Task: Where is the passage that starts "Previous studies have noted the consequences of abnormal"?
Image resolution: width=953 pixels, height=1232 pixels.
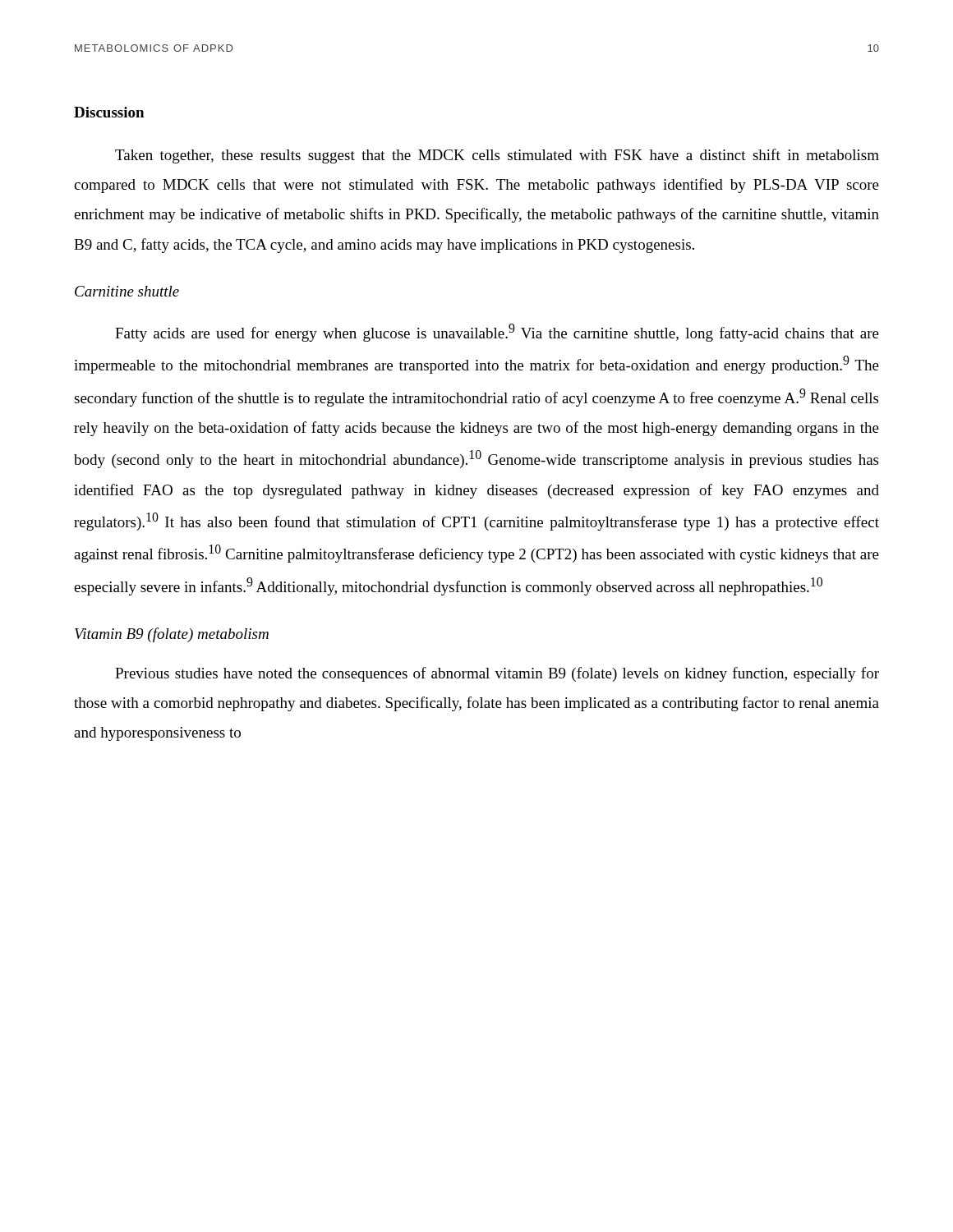Action: (476, 703)
